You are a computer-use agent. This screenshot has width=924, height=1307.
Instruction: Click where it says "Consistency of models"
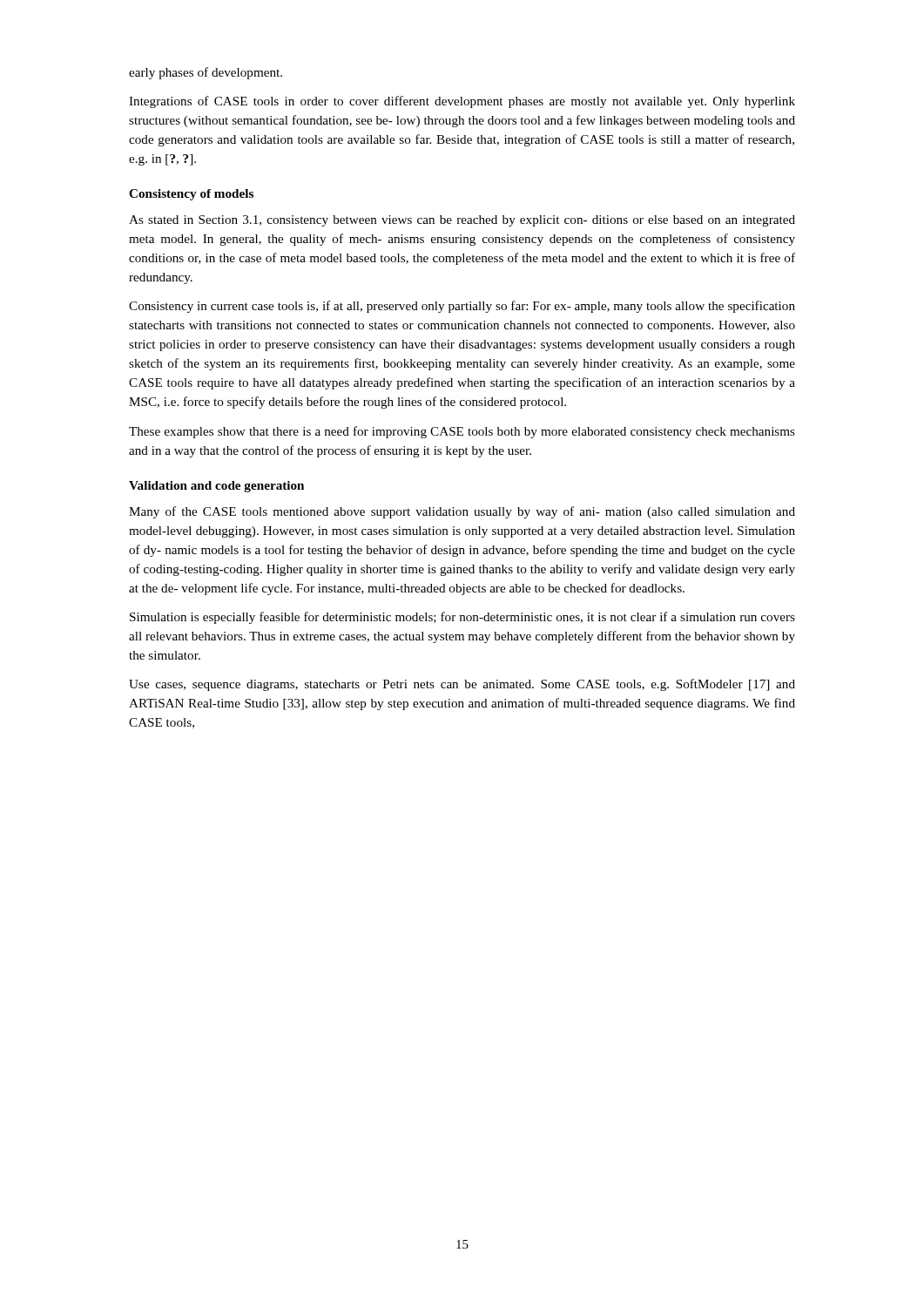click(x=191, y=193)
